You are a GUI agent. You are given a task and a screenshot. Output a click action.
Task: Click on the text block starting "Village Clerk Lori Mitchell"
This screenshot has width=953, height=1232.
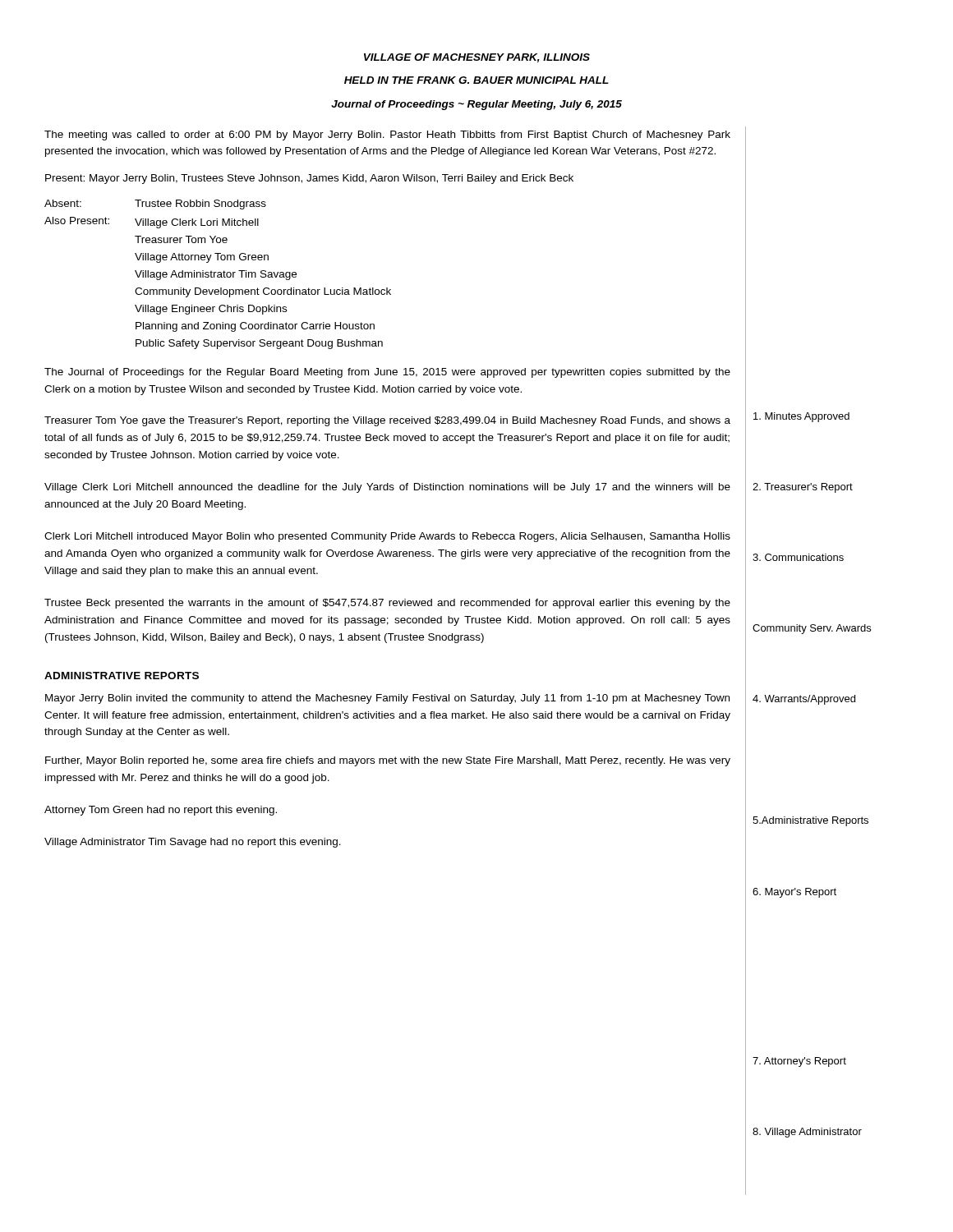[x=387, y=495]
